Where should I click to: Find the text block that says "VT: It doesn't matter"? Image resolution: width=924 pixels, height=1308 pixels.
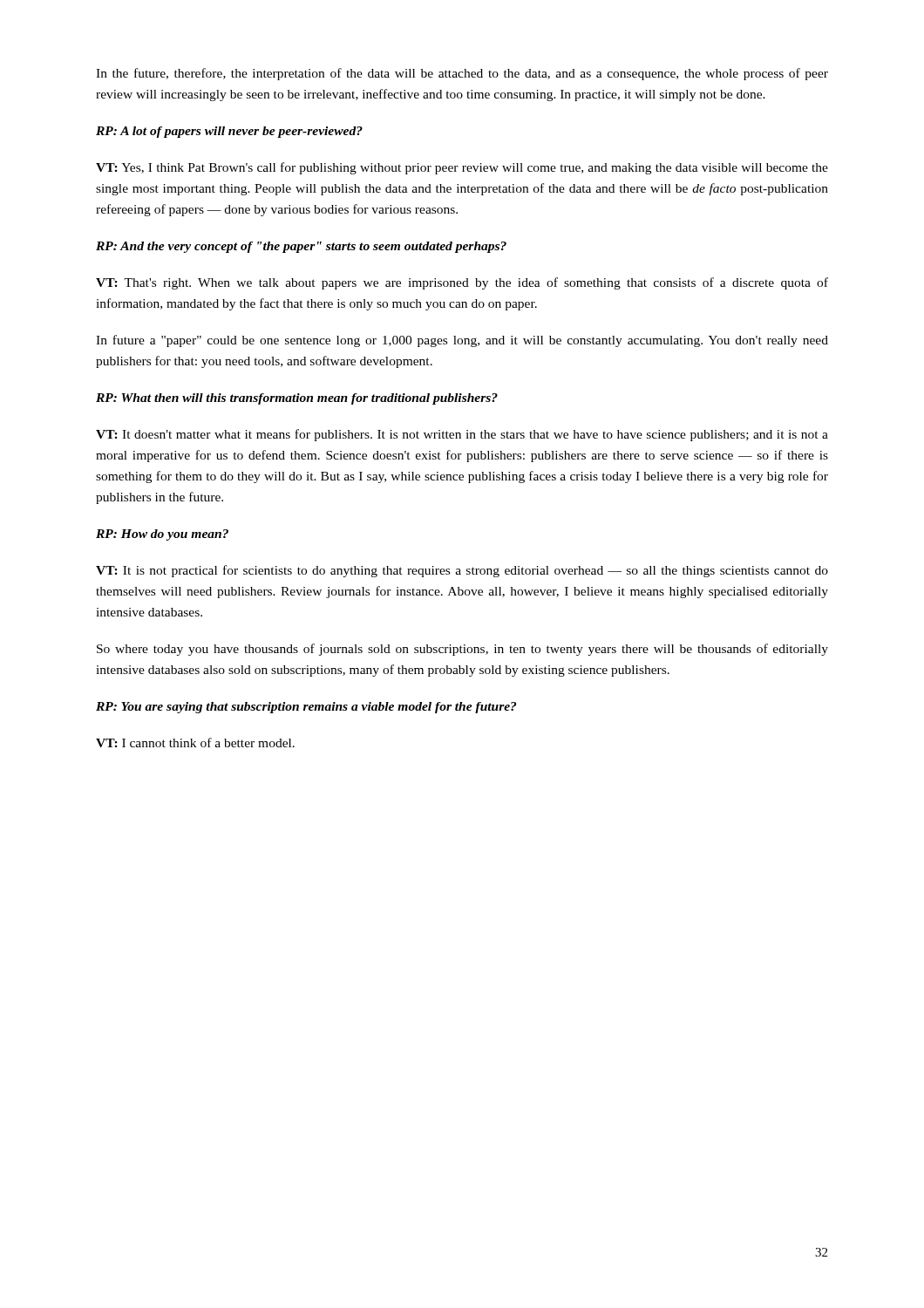462,465
